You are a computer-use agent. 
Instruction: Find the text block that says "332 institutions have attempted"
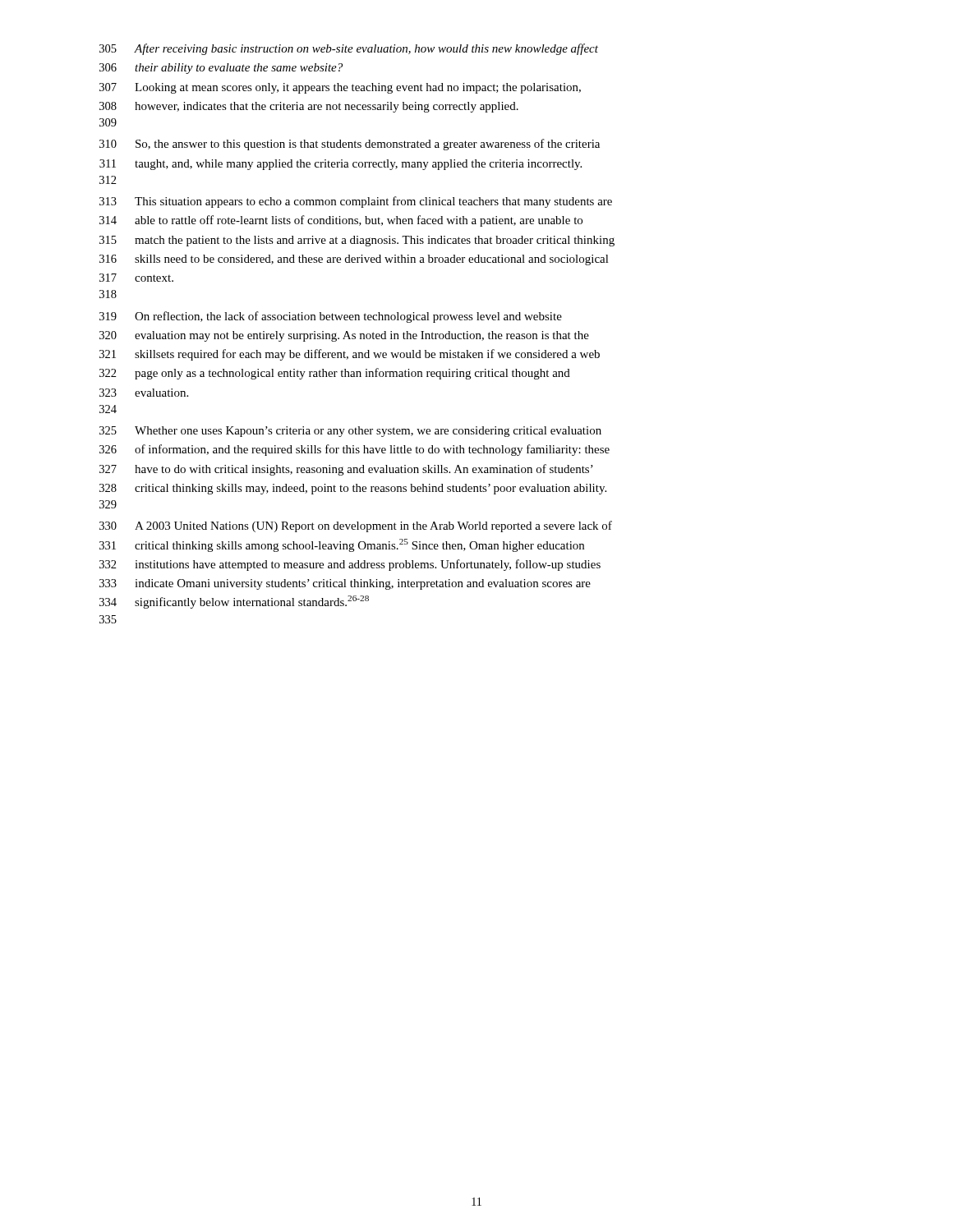point(341,565)
